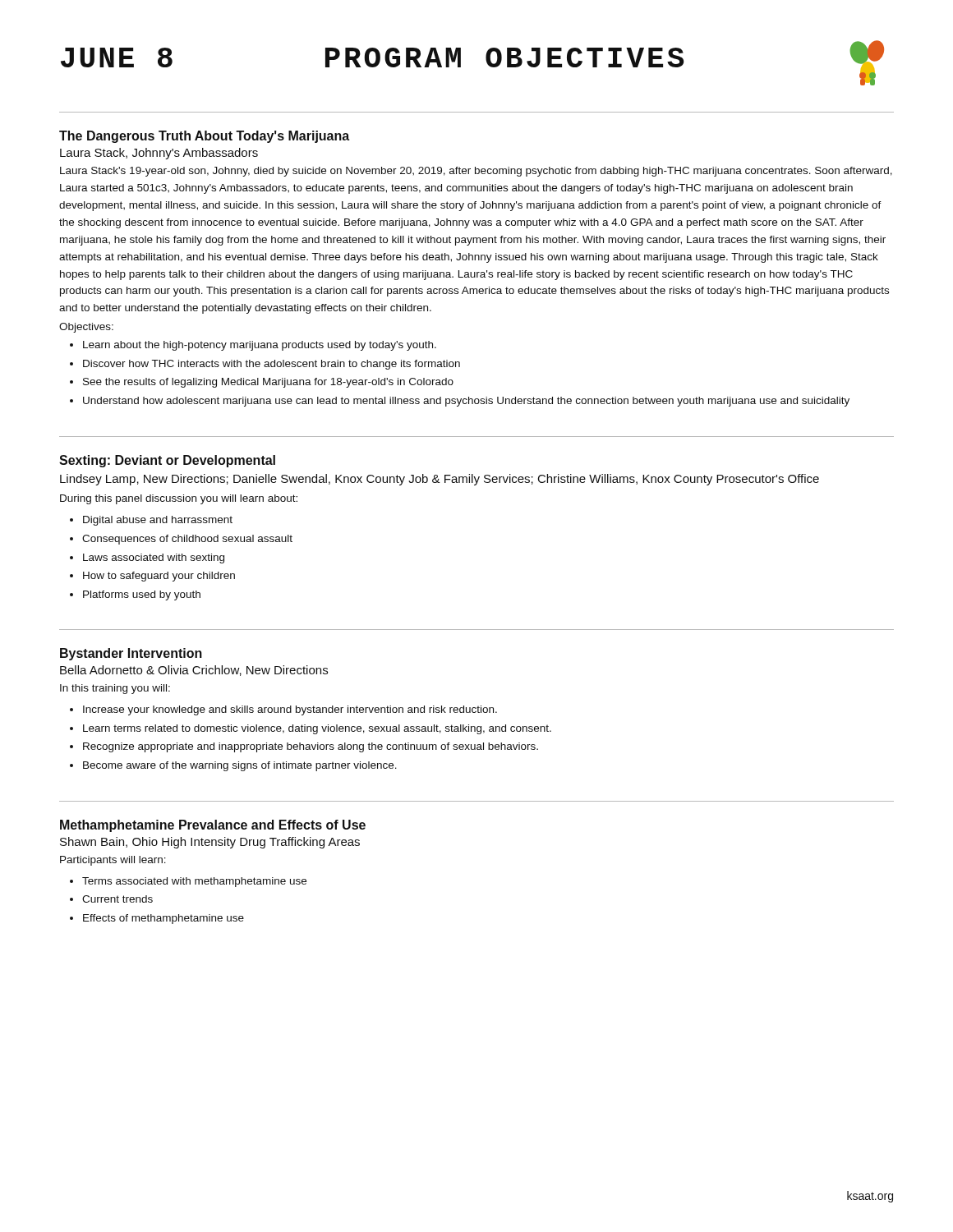Point to the region starting "Methamphetamine Prevalance and Effects of"
953x1232 pixels.
tap(213, 825)
